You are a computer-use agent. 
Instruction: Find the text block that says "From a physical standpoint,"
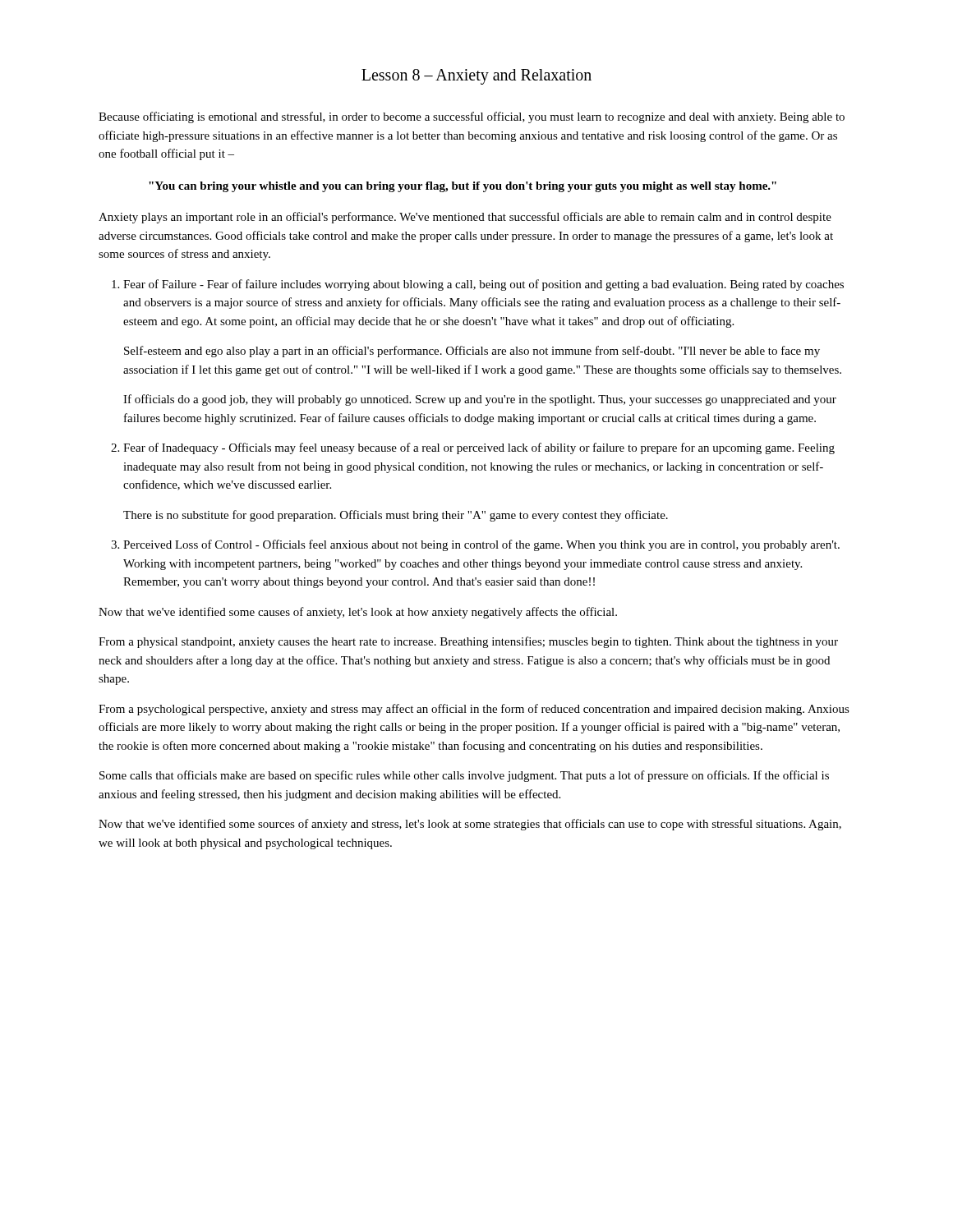click(476, 660)
